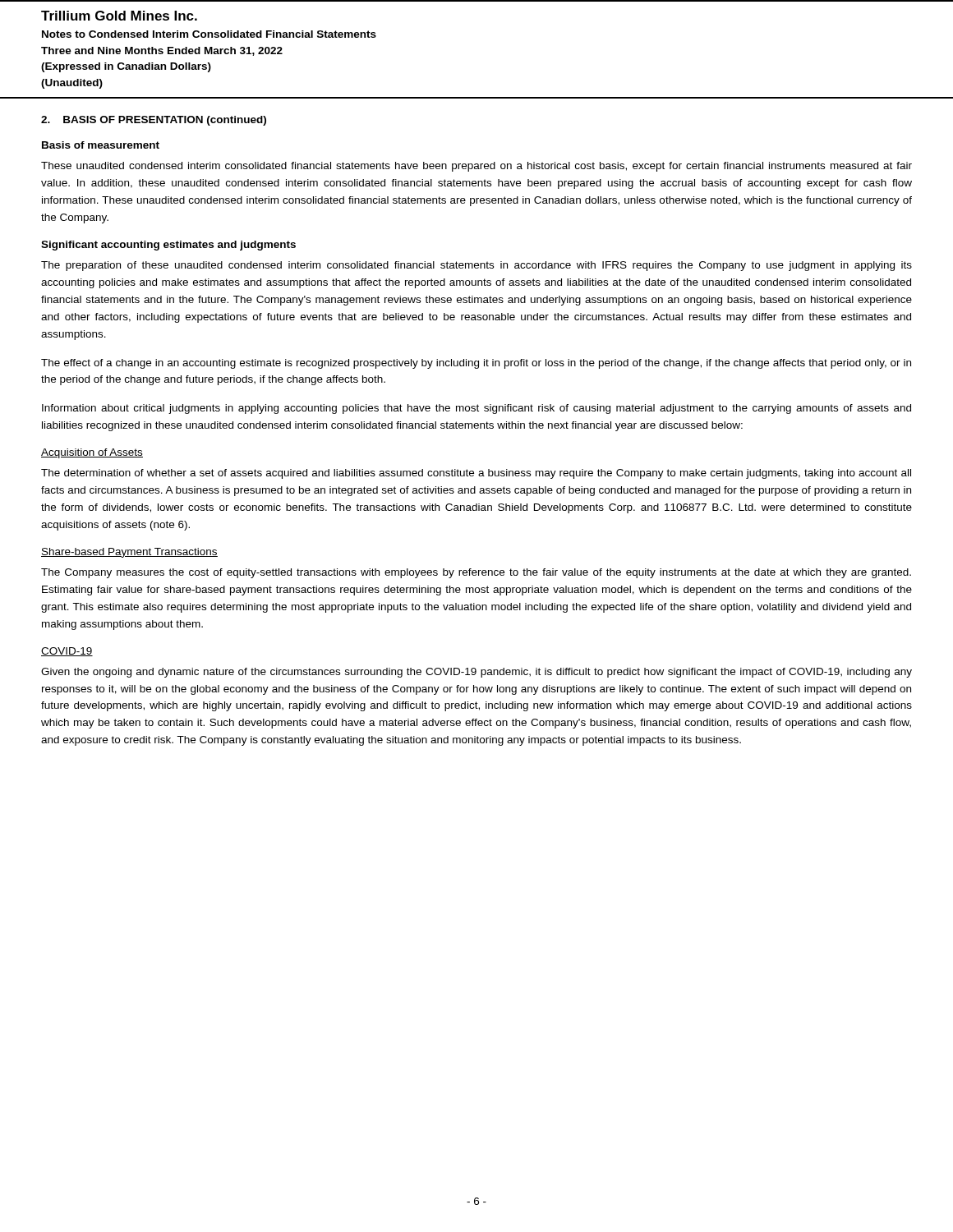Locate the section header that reads "2. BASIS OF PRESENTATION (continued)"

coord(154,120)
